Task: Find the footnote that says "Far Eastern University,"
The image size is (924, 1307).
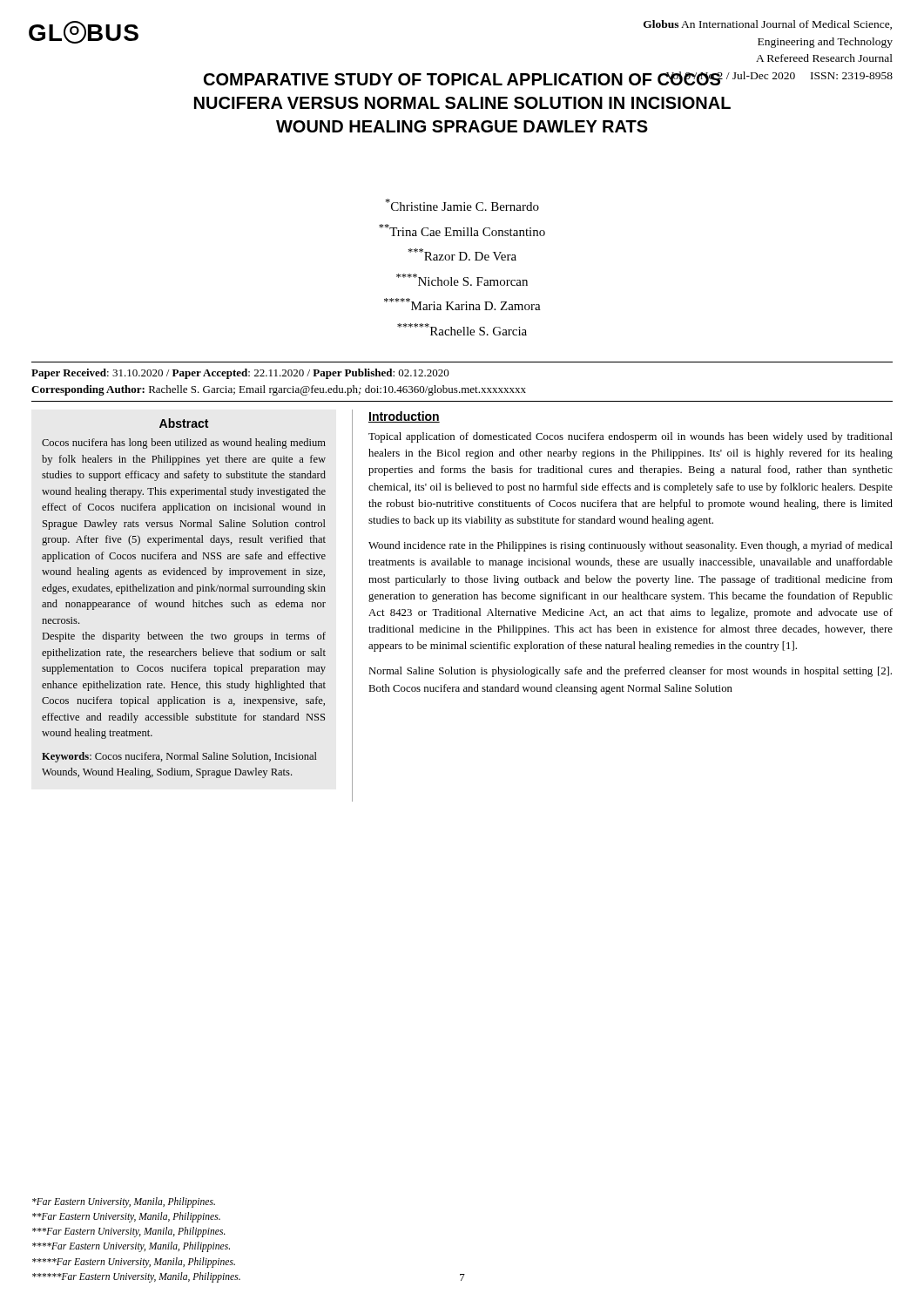Action: (136, 1239)
